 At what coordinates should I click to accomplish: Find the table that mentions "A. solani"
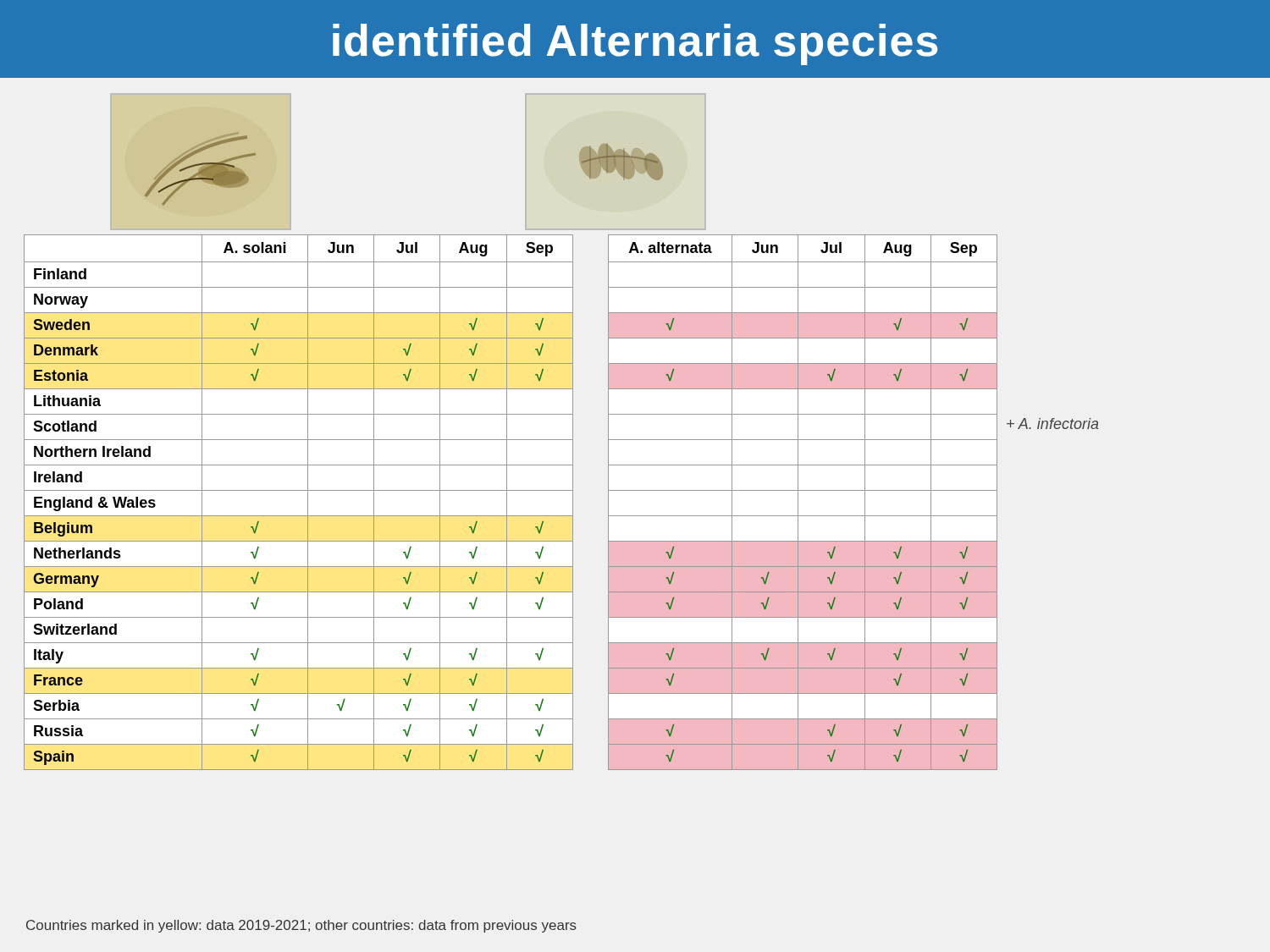511,502
